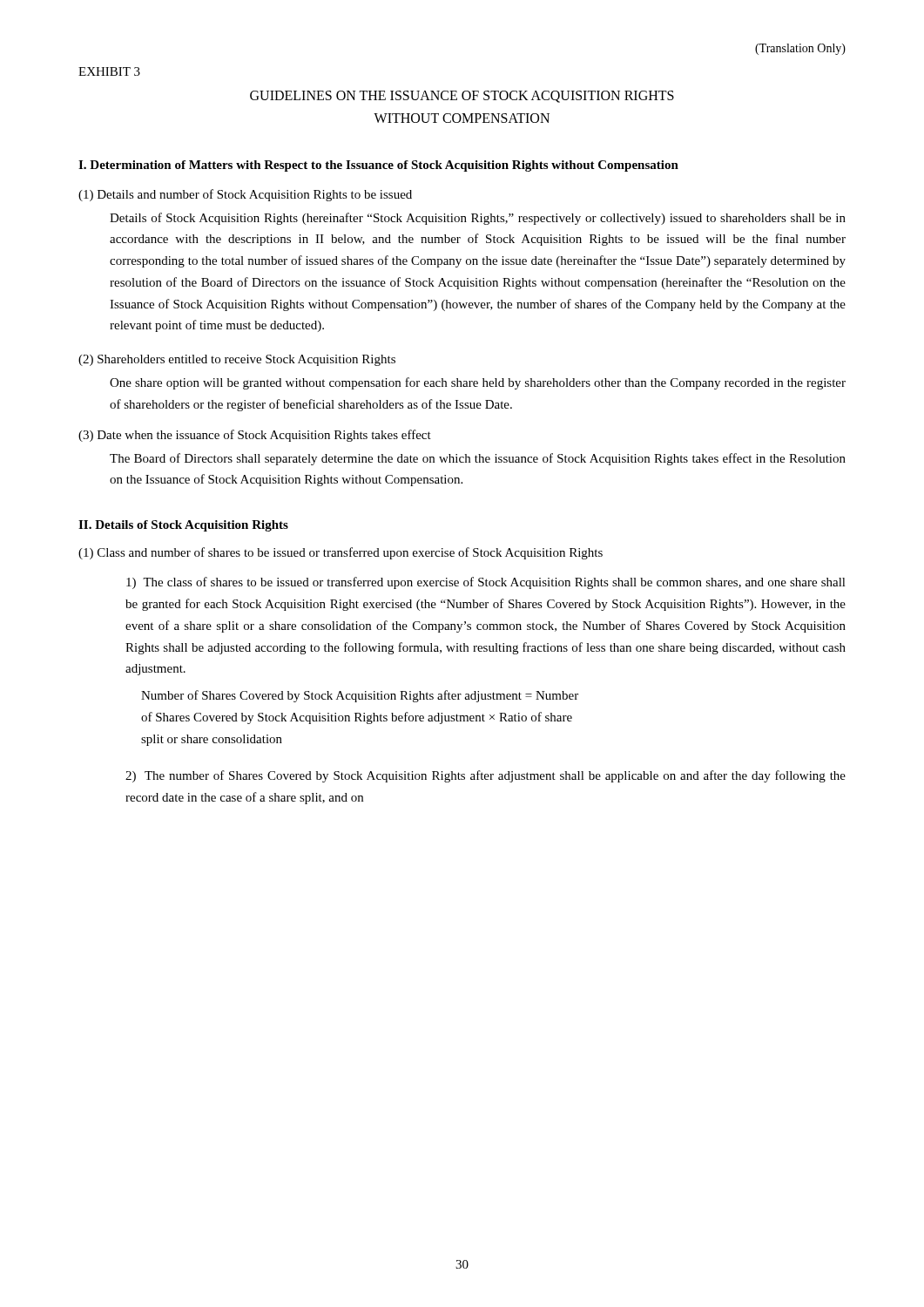Click on the text starting "2) The number of Shares Covered by"

(x=486, y=787)
